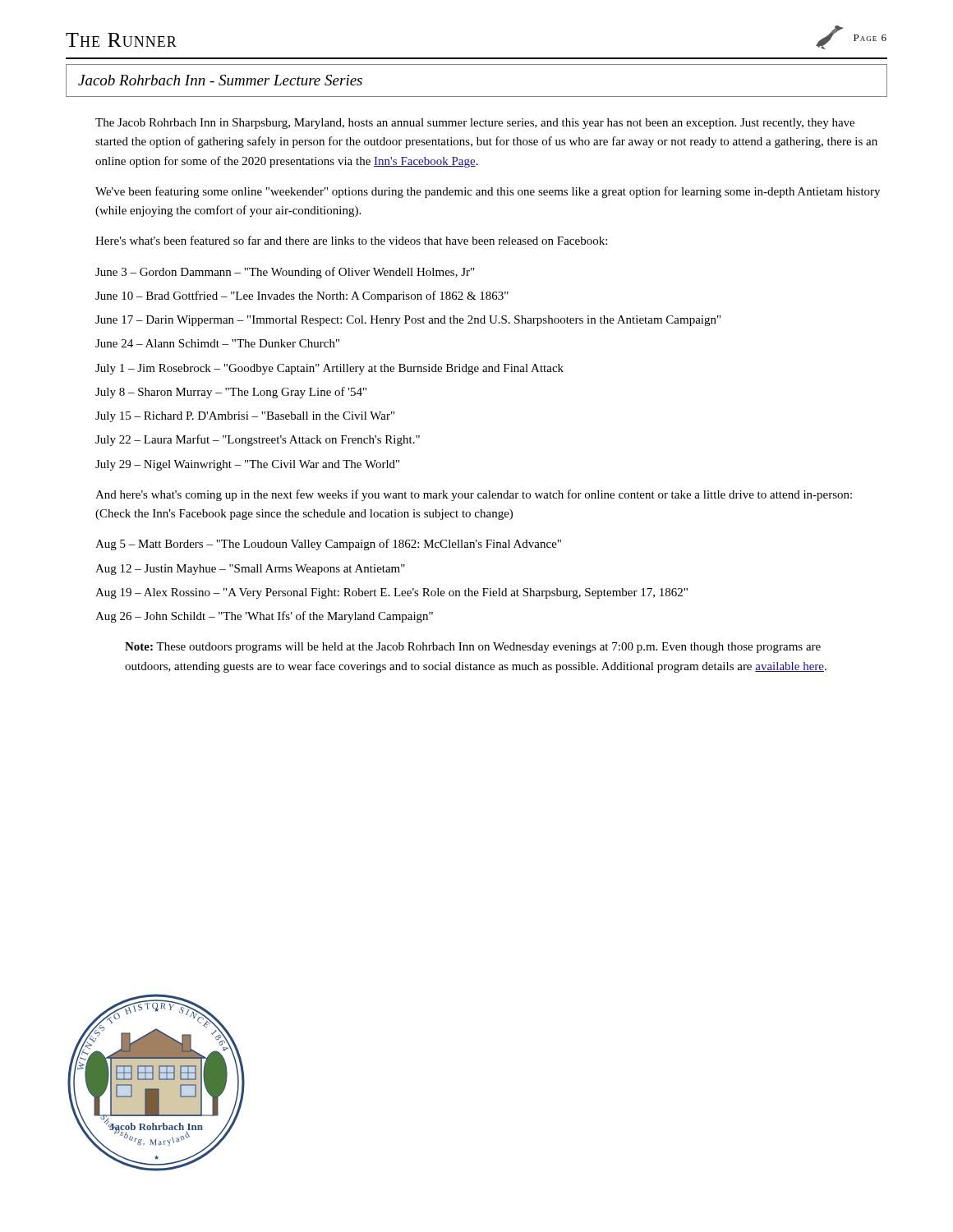Select the list item with the text "July 29 – Nigel Wainwright"
Image resolution: width=953 pixels, height=1232 pixels.
[248, 464]
